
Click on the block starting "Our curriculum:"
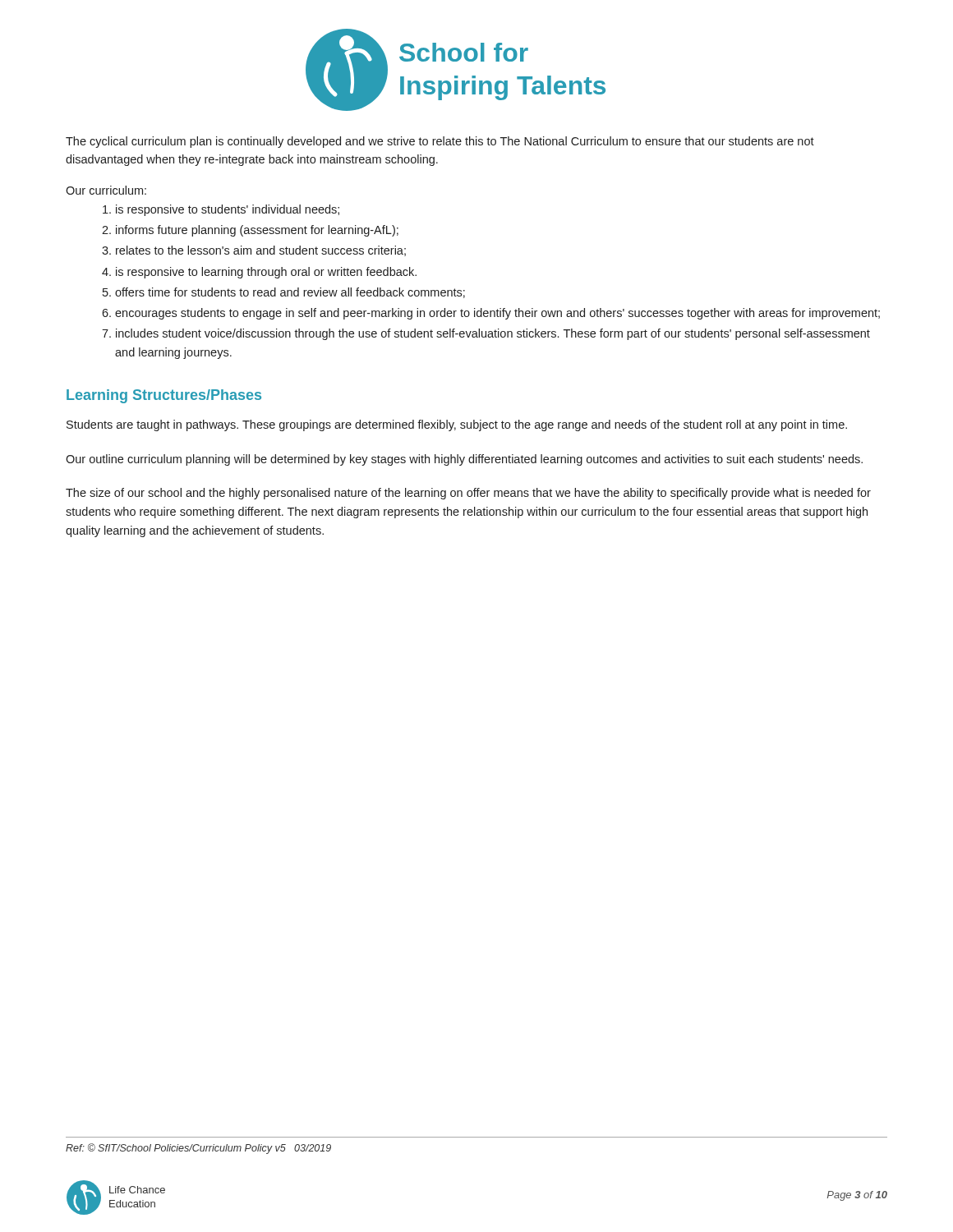(106, 191)
